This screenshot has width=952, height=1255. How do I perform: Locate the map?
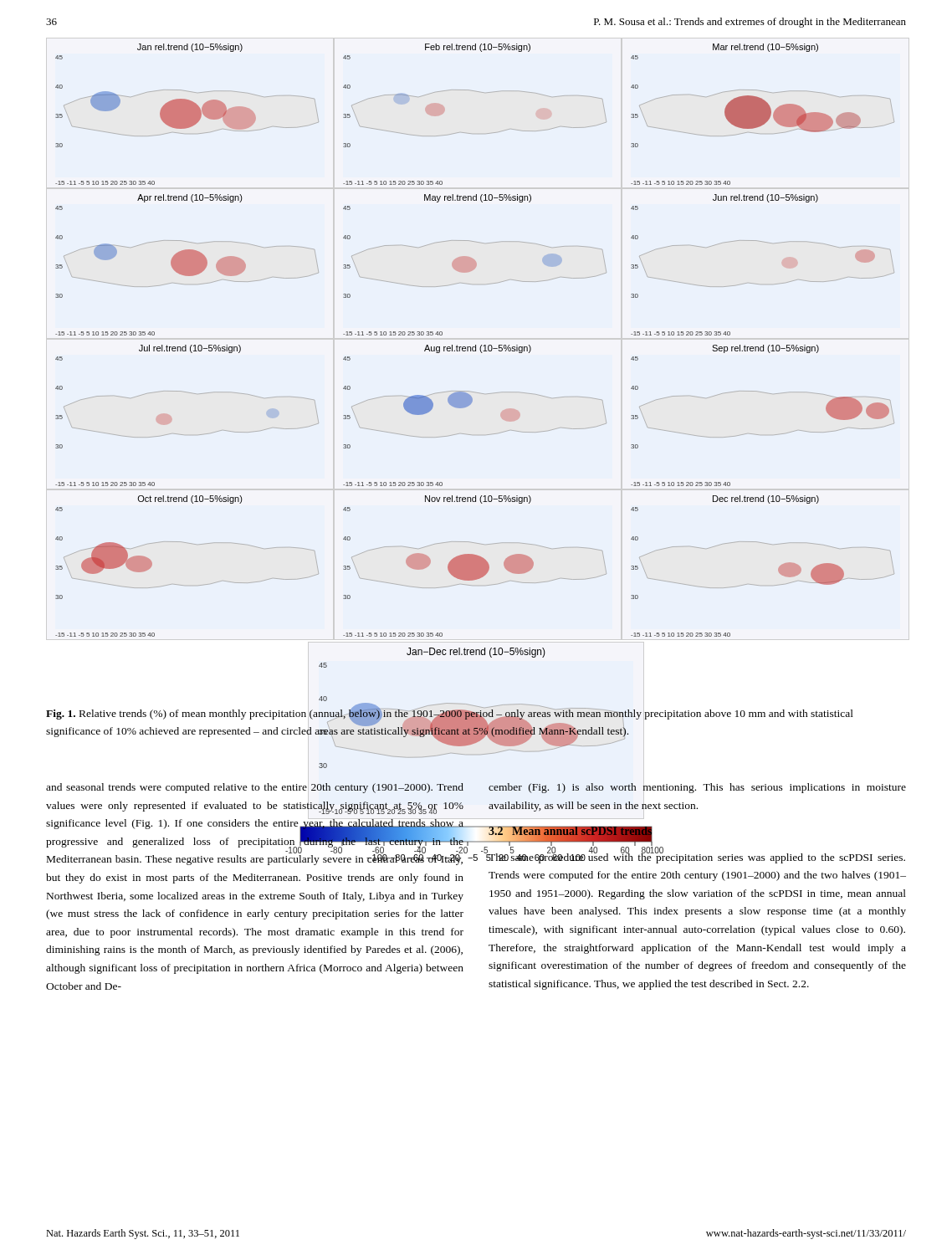tap(476, 450)
